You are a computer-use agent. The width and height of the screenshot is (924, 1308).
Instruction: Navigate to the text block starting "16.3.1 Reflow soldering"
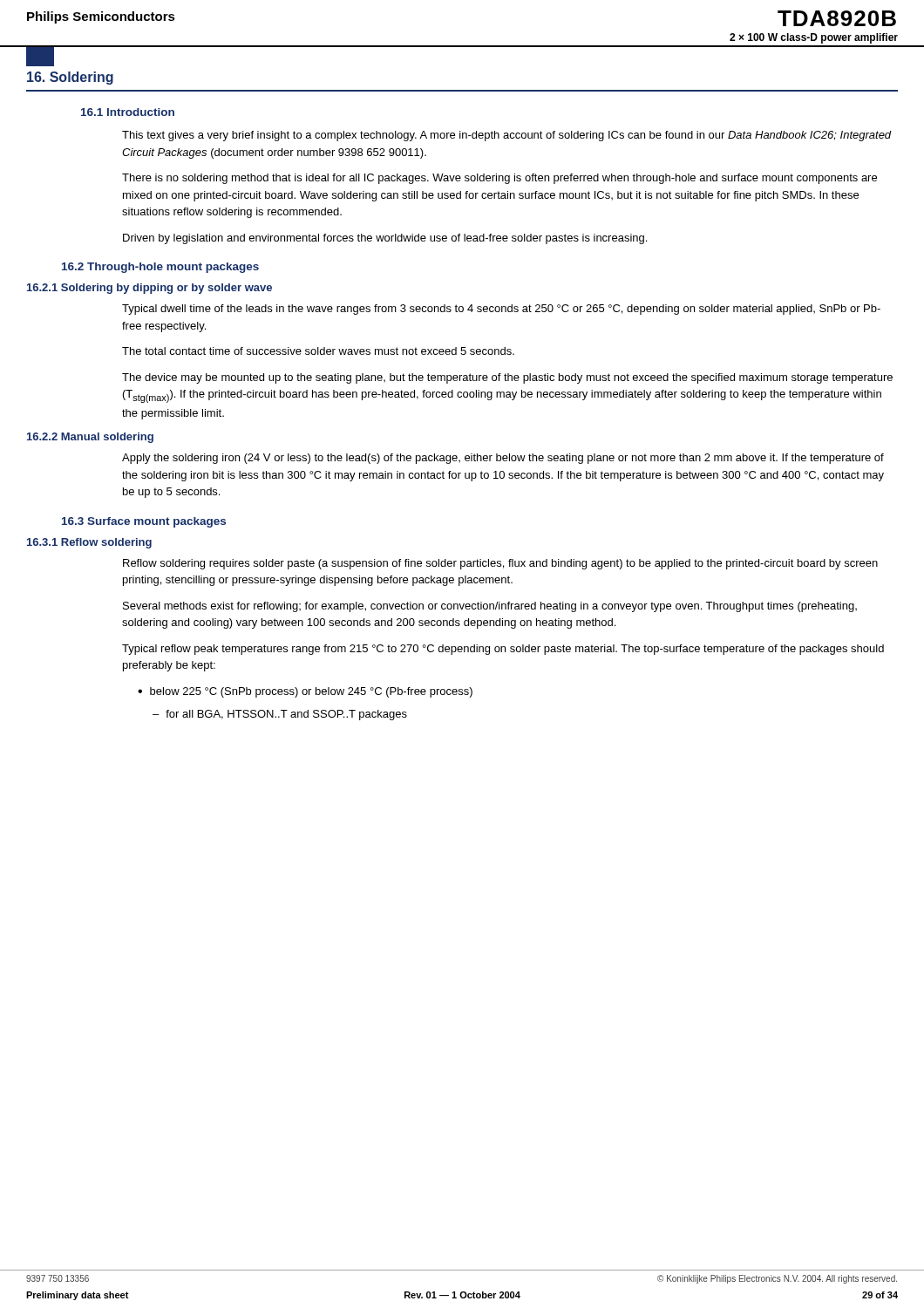click(x=89, y=542)
